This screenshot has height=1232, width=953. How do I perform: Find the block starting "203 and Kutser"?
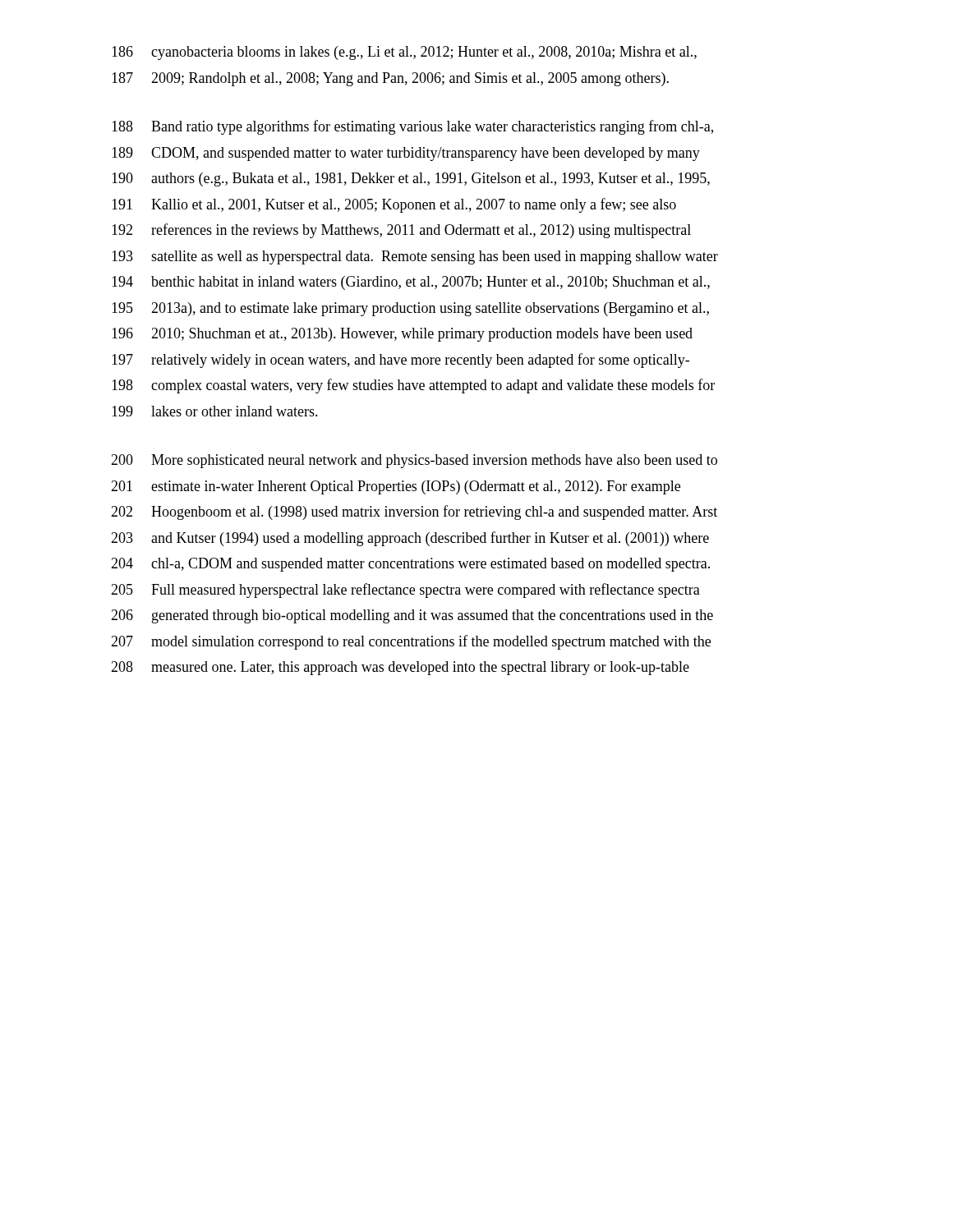coord(485,538)
